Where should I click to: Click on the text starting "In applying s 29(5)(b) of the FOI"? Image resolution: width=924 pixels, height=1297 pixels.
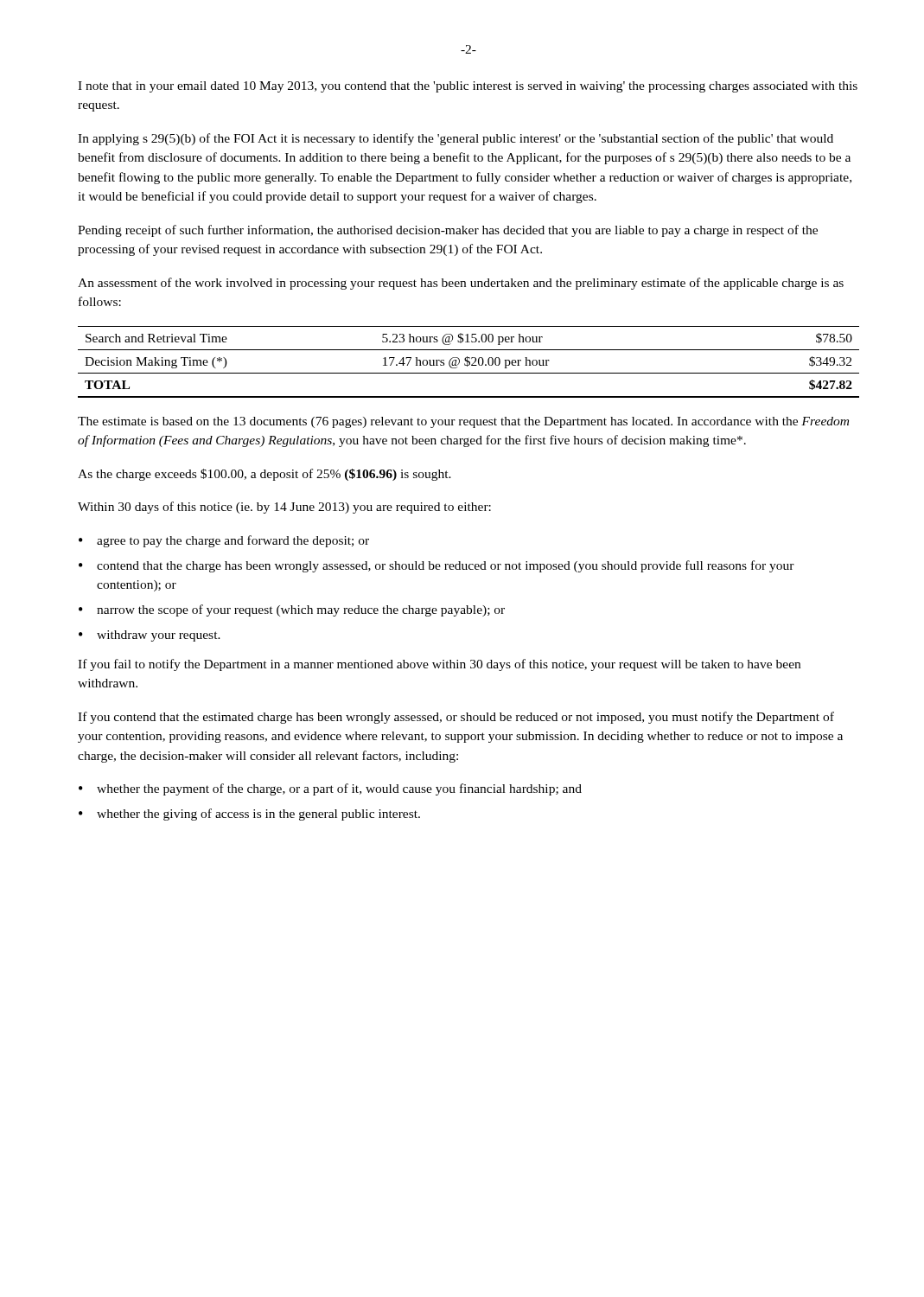coord(465,167)
